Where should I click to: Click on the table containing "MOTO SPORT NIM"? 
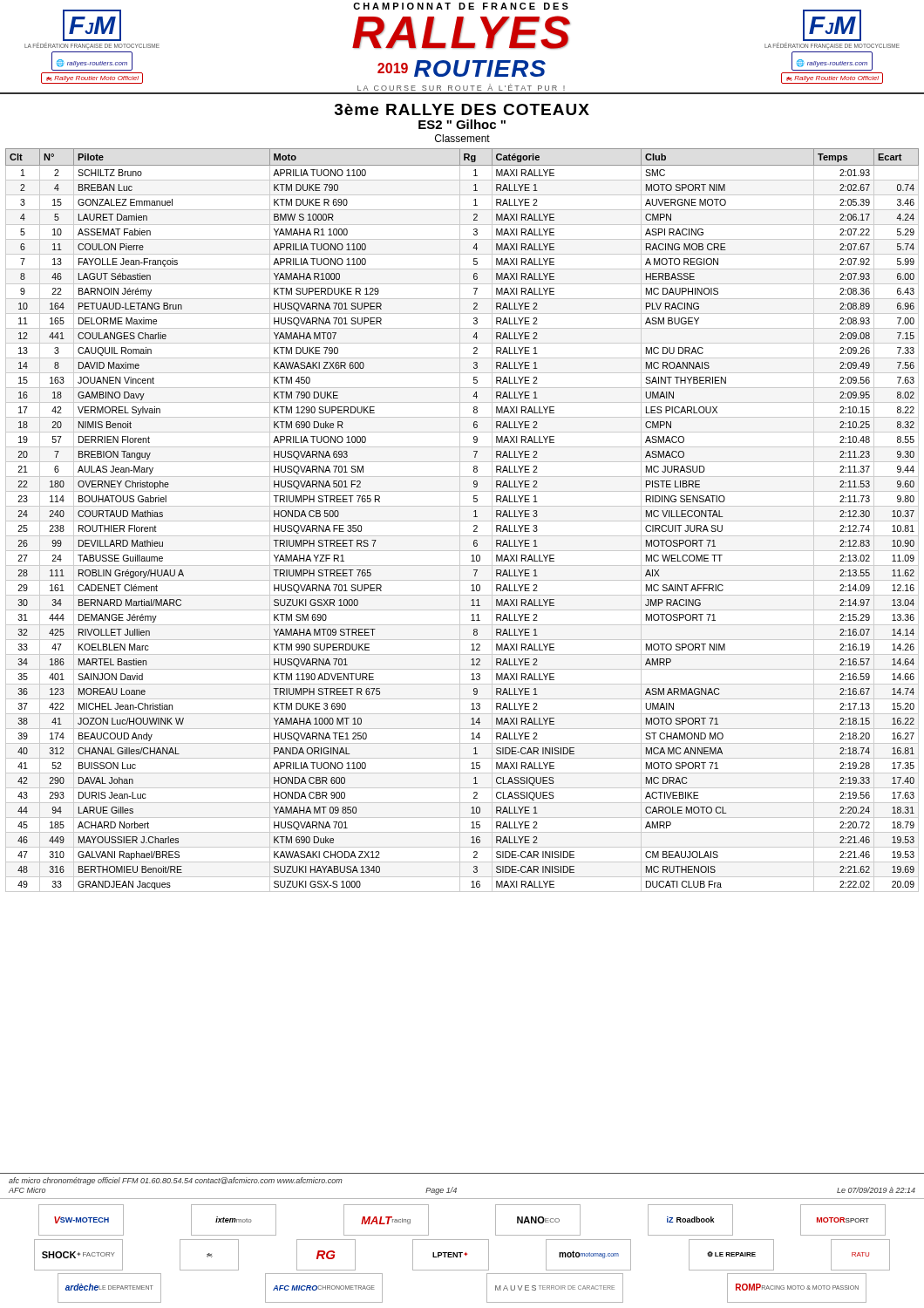tap(462, 520)
